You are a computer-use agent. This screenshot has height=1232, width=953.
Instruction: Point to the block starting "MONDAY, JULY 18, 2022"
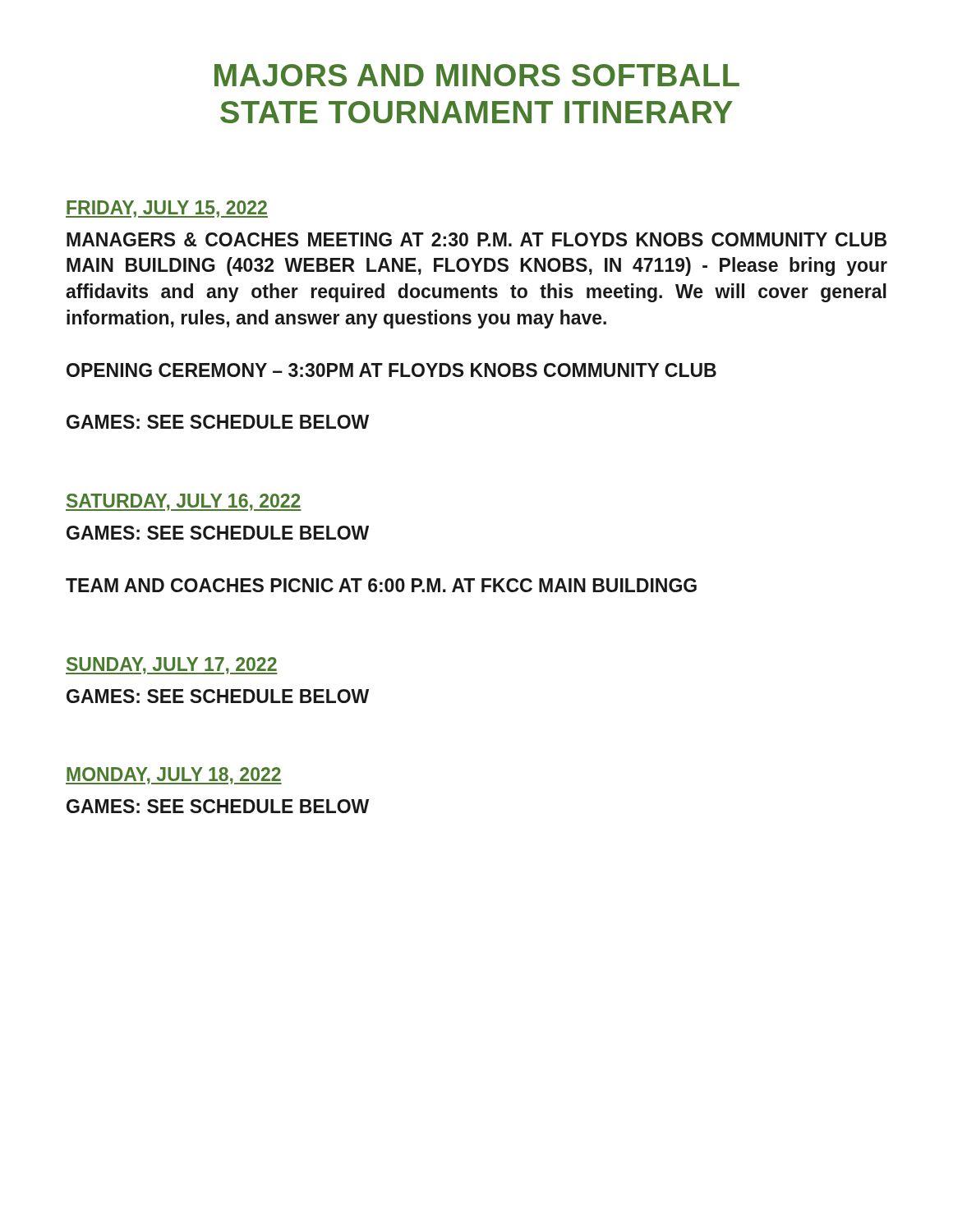pyautogui.click(x=174, y=775)
